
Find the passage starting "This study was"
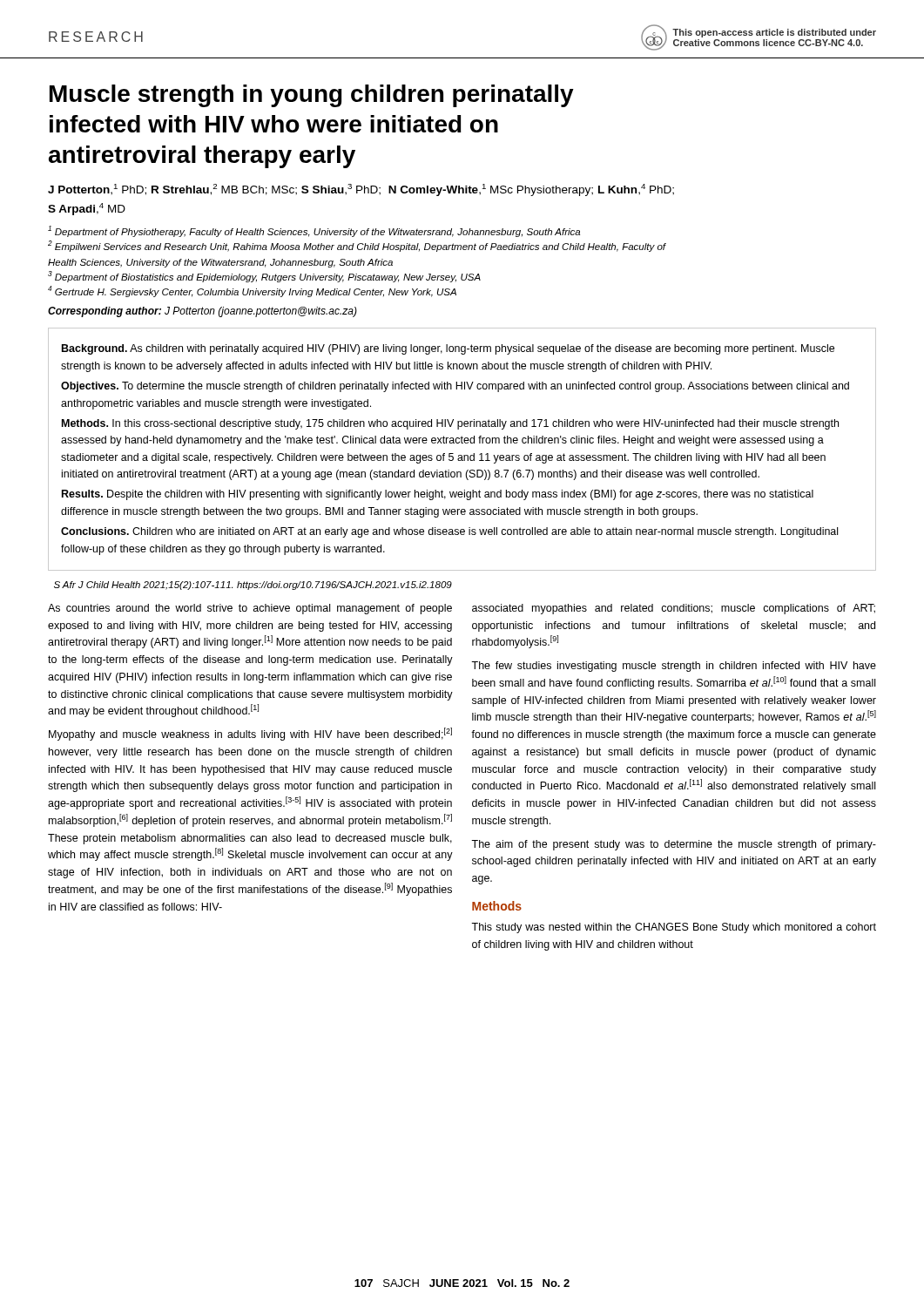pyautogui.click(x=674, y=937)
